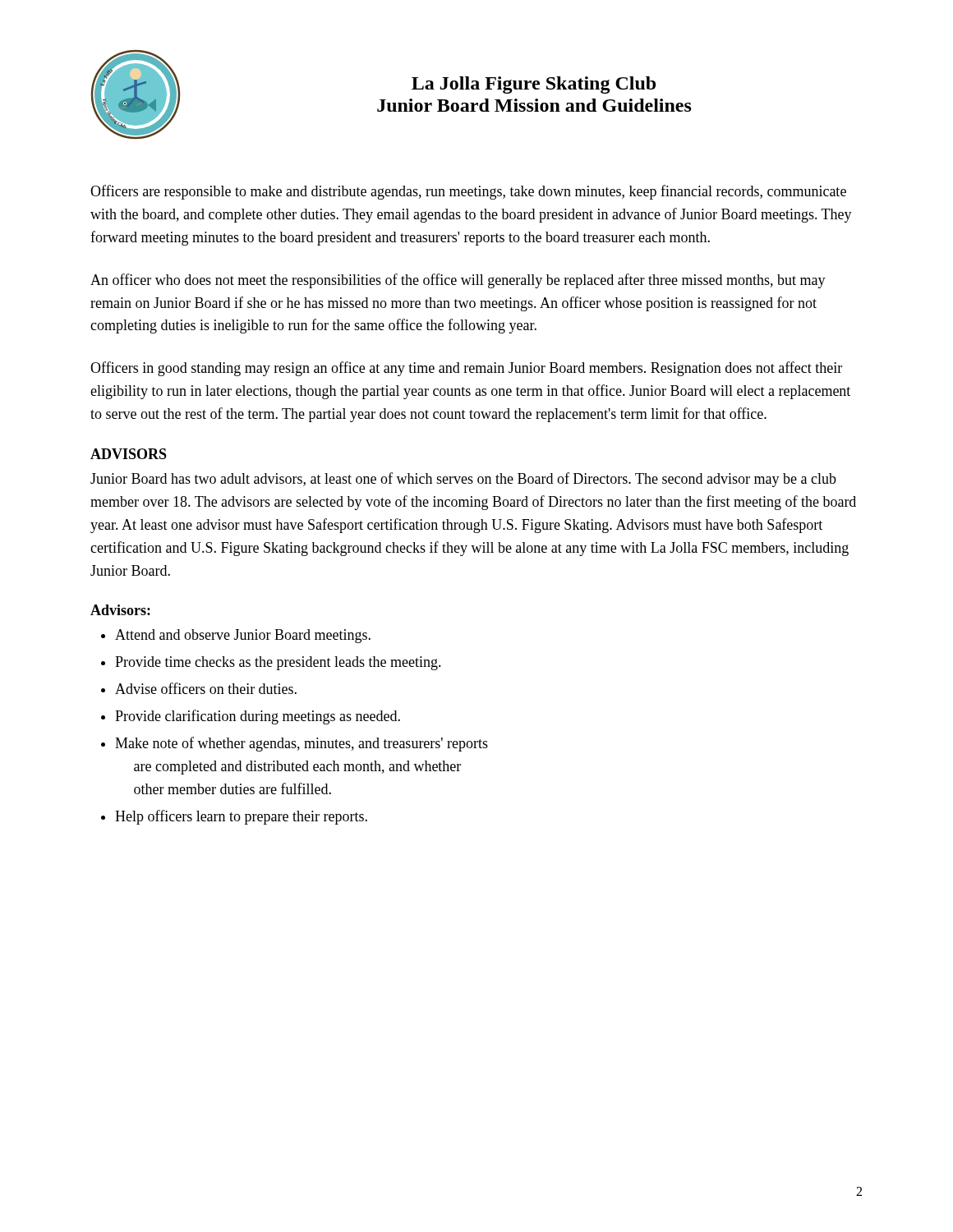This screenshot has width=953, height=1232.
Task: Click on the list item containing "Make note of whether agendas, minutes, and treasurers'"
Action: (302, 766)
